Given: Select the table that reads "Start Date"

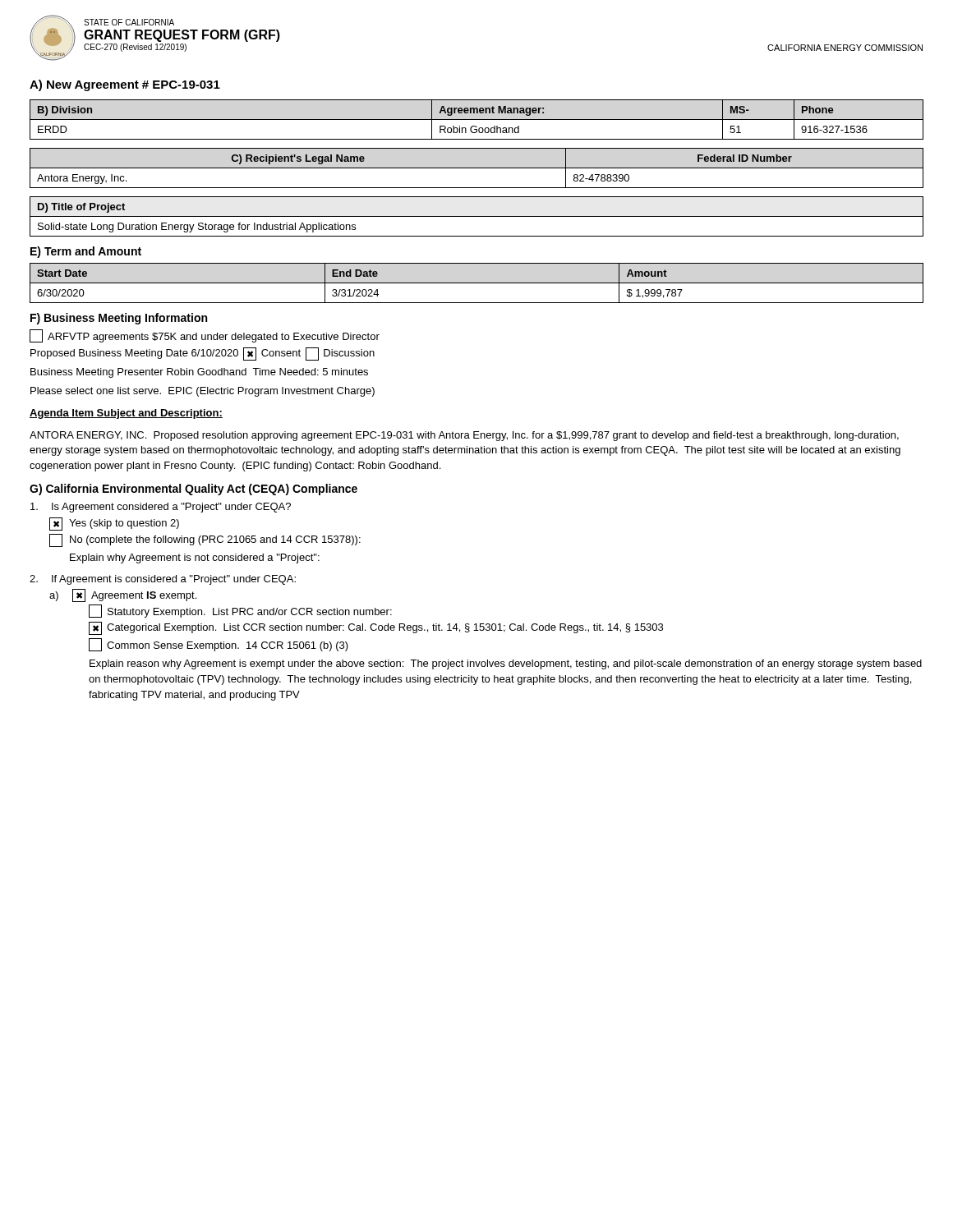Looking at the screenshot, I should pos(476,283).
